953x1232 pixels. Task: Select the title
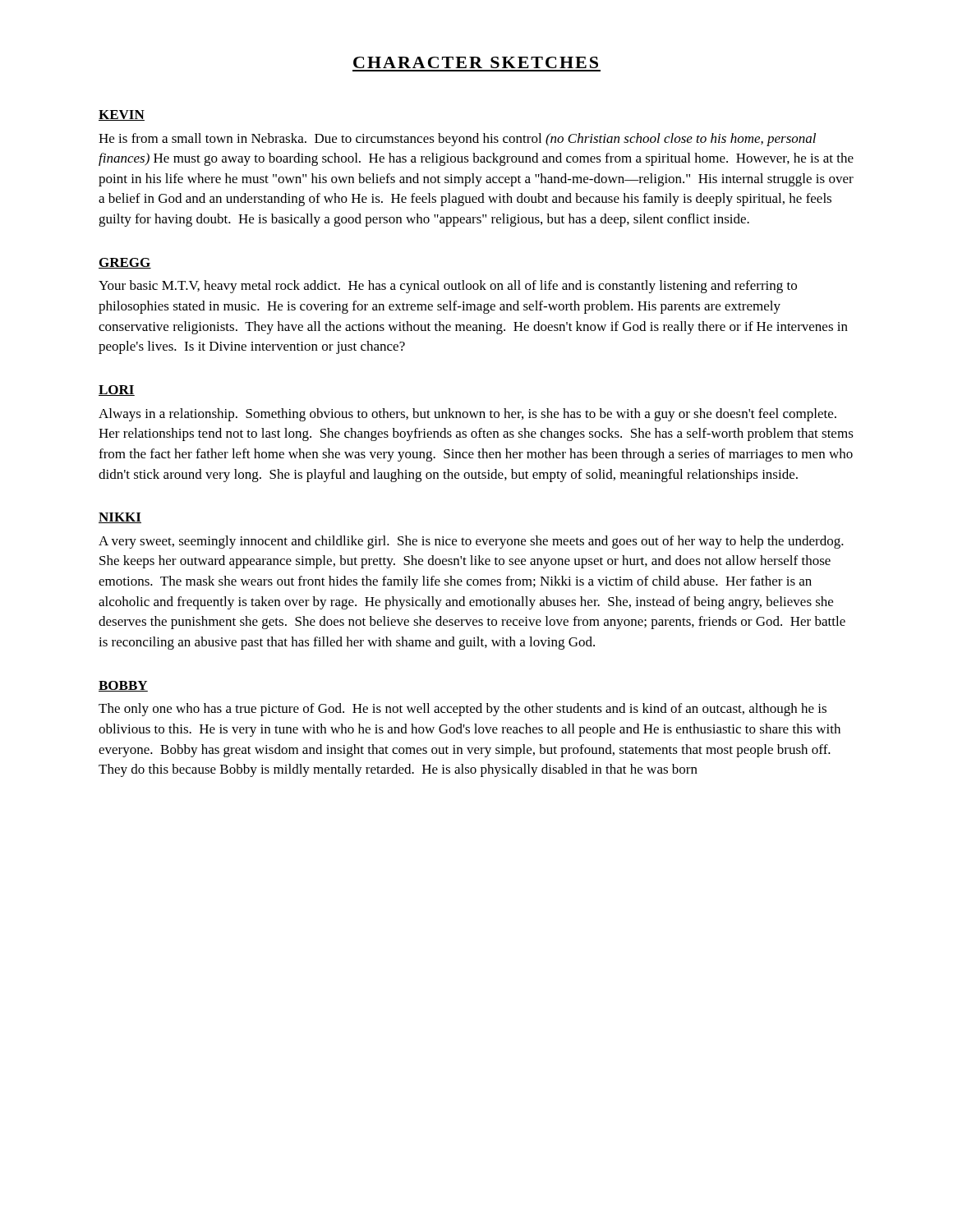tap(476, 62)
